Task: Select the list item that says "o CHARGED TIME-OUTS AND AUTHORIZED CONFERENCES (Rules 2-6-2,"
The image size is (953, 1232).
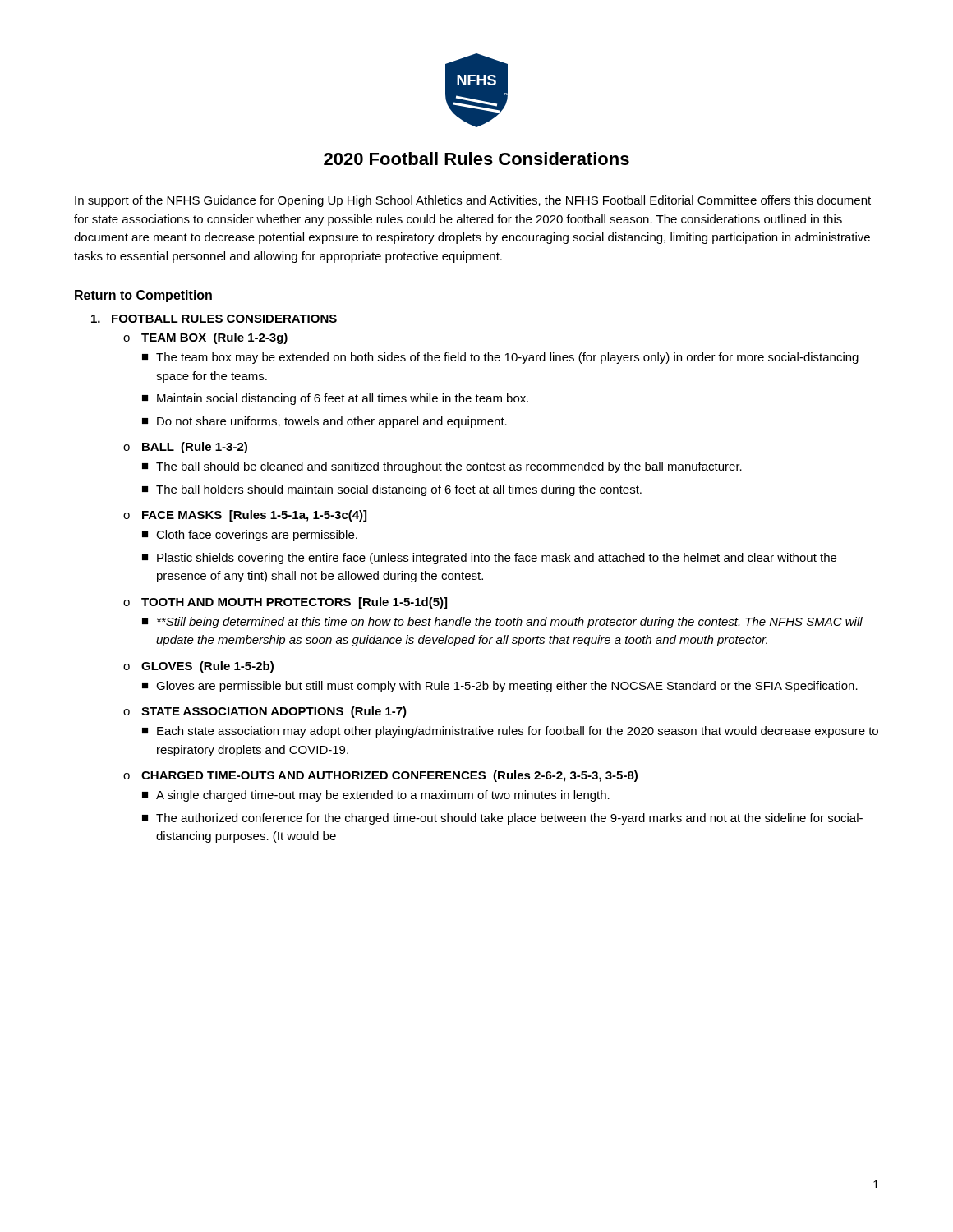Action: (501, 809)
